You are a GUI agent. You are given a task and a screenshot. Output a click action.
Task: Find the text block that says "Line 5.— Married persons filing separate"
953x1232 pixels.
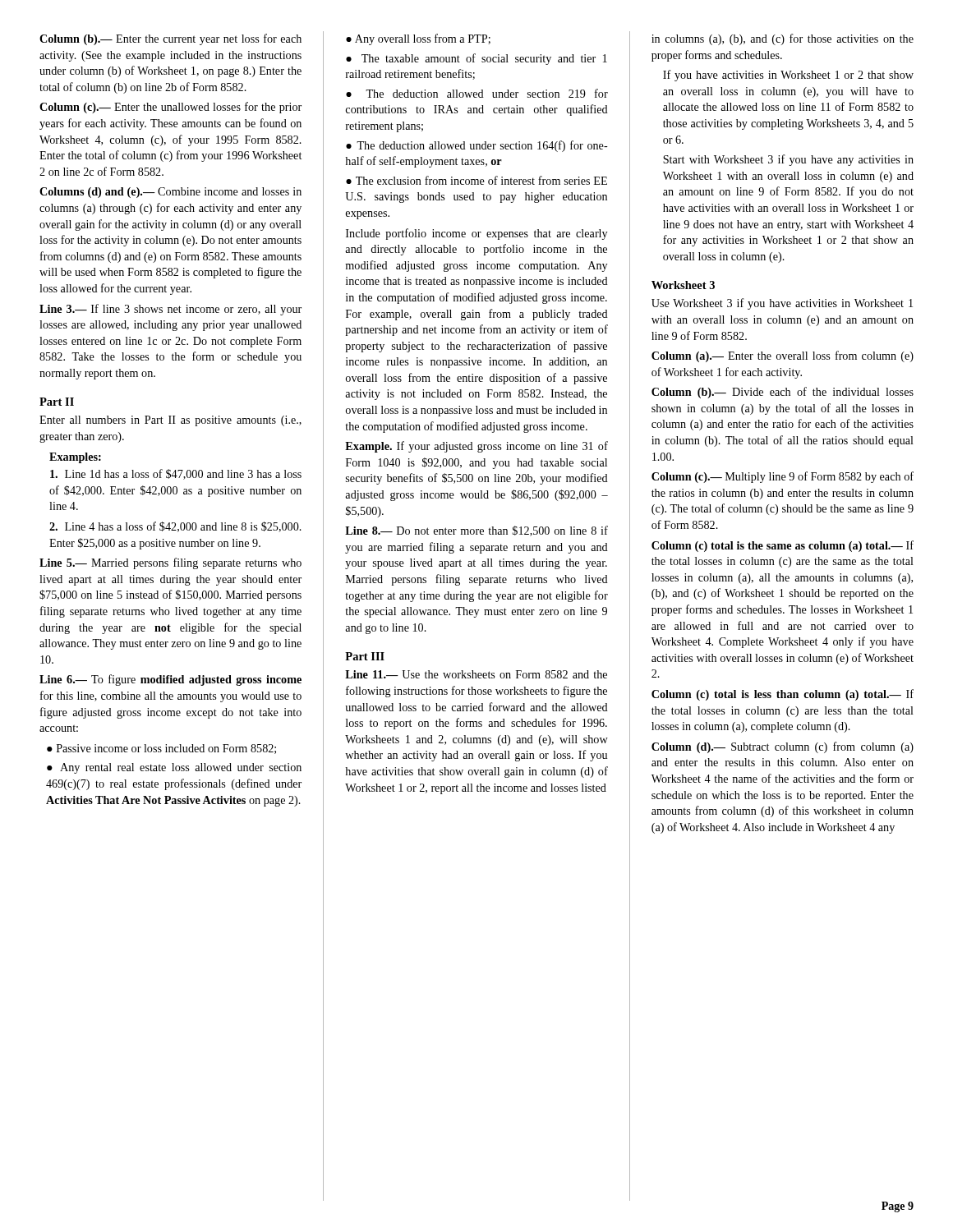(x=171, y=612)
